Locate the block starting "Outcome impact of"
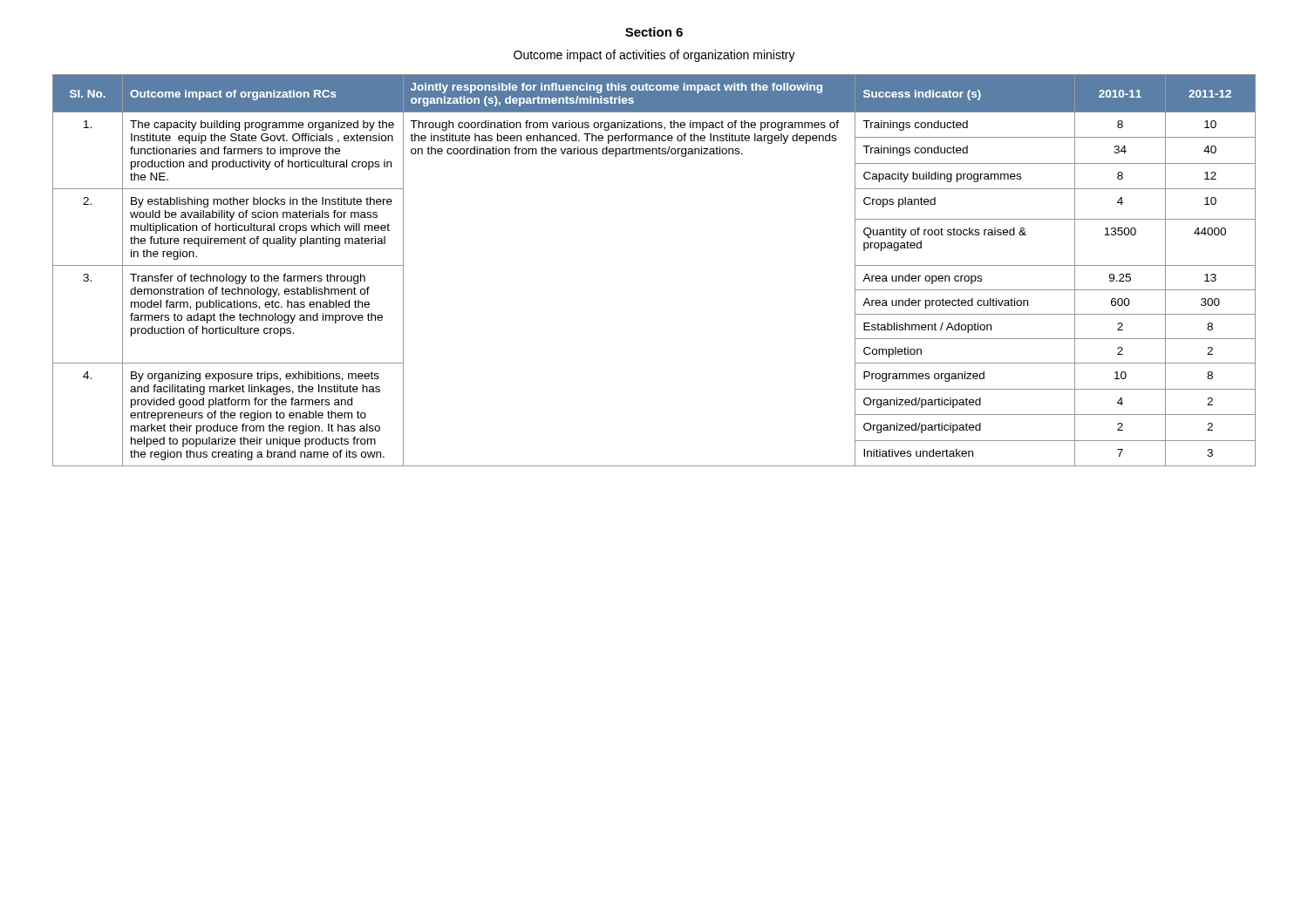This screenshot has height=924, width=1308. click(x=654, y=55)
